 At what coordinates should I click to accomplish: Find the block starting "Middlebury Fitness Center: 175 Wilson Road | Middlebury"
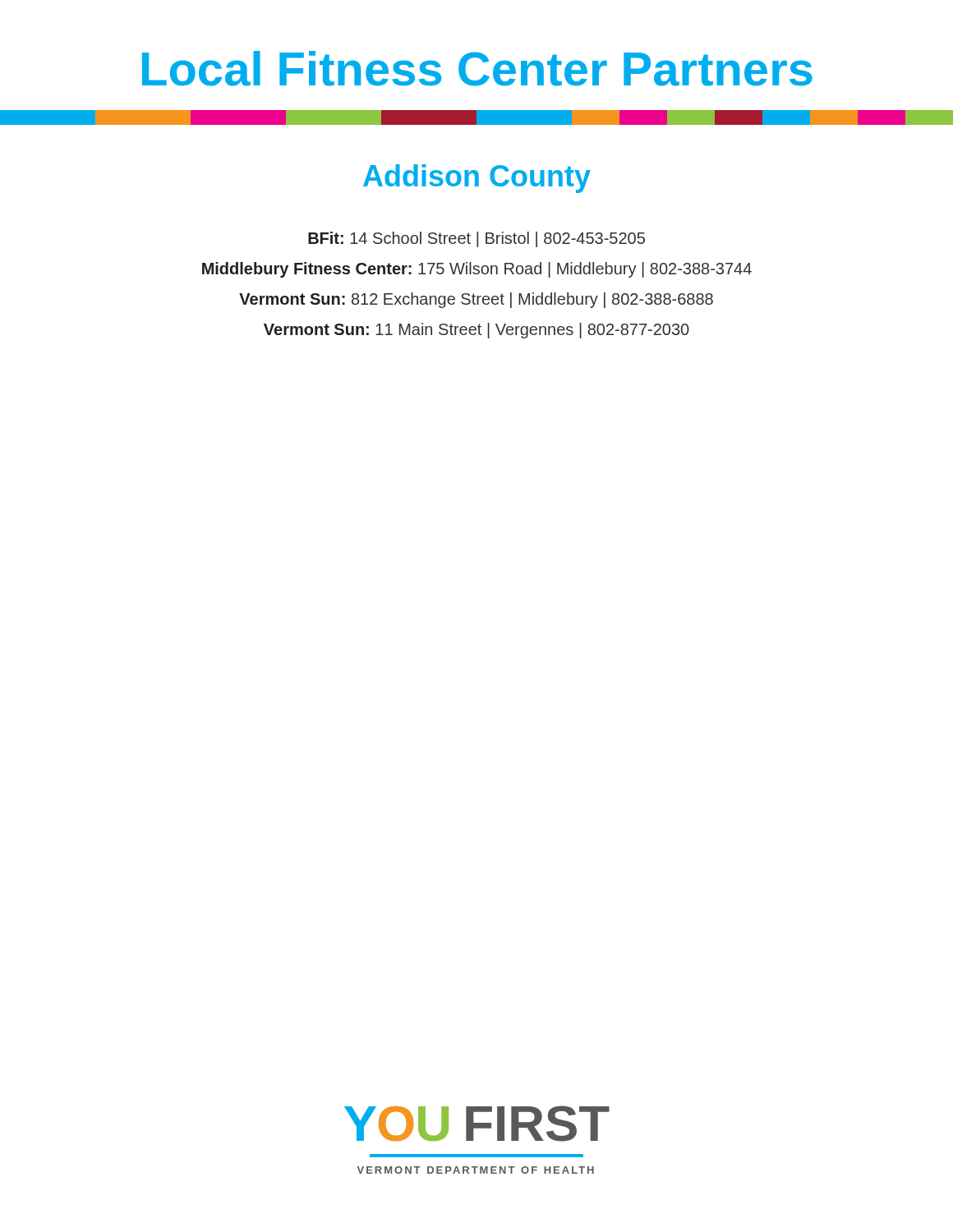476,268
